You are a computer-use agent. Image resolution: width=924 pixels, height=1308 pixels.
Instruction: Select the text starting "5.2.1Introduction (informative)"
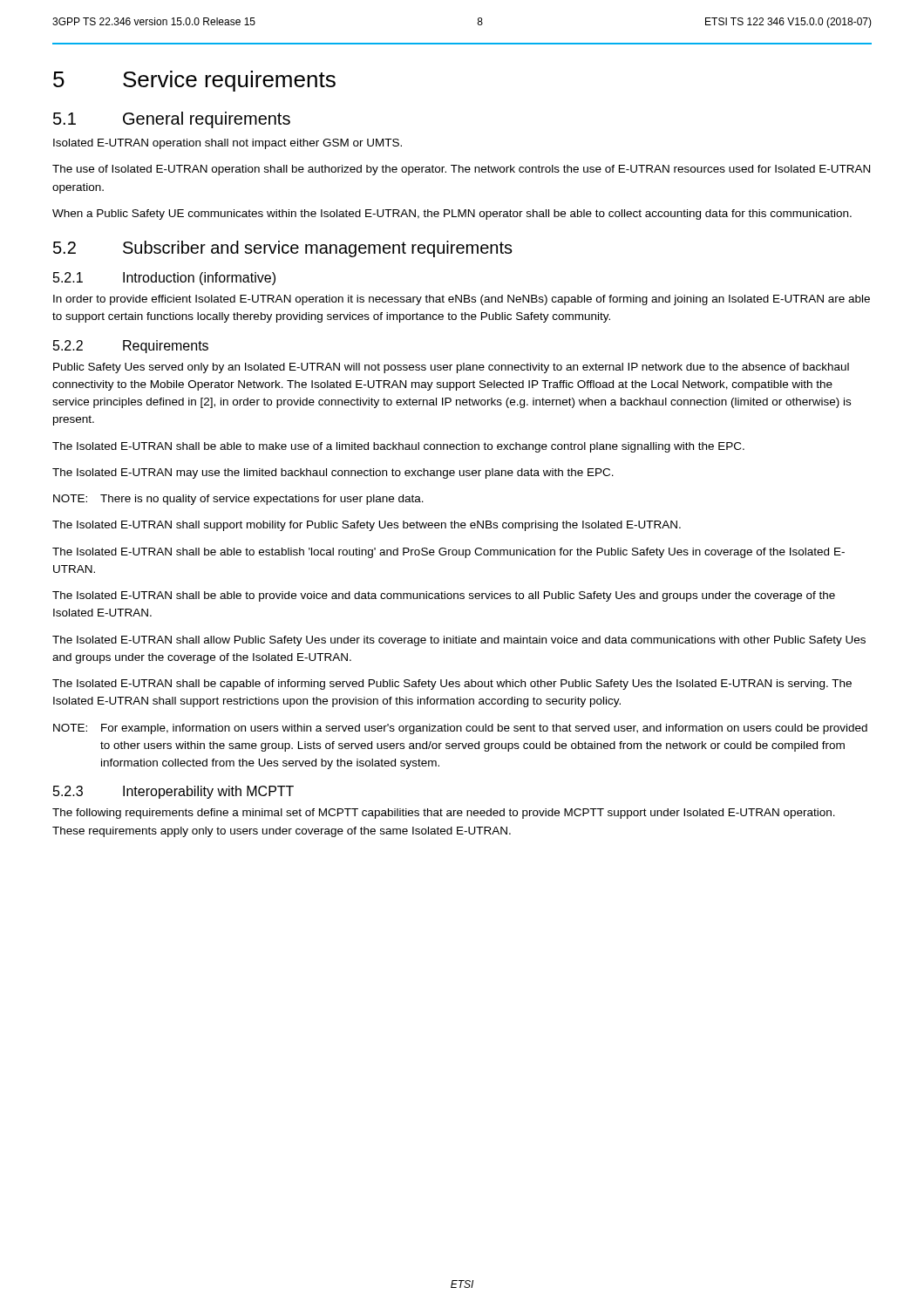point(164,279)
